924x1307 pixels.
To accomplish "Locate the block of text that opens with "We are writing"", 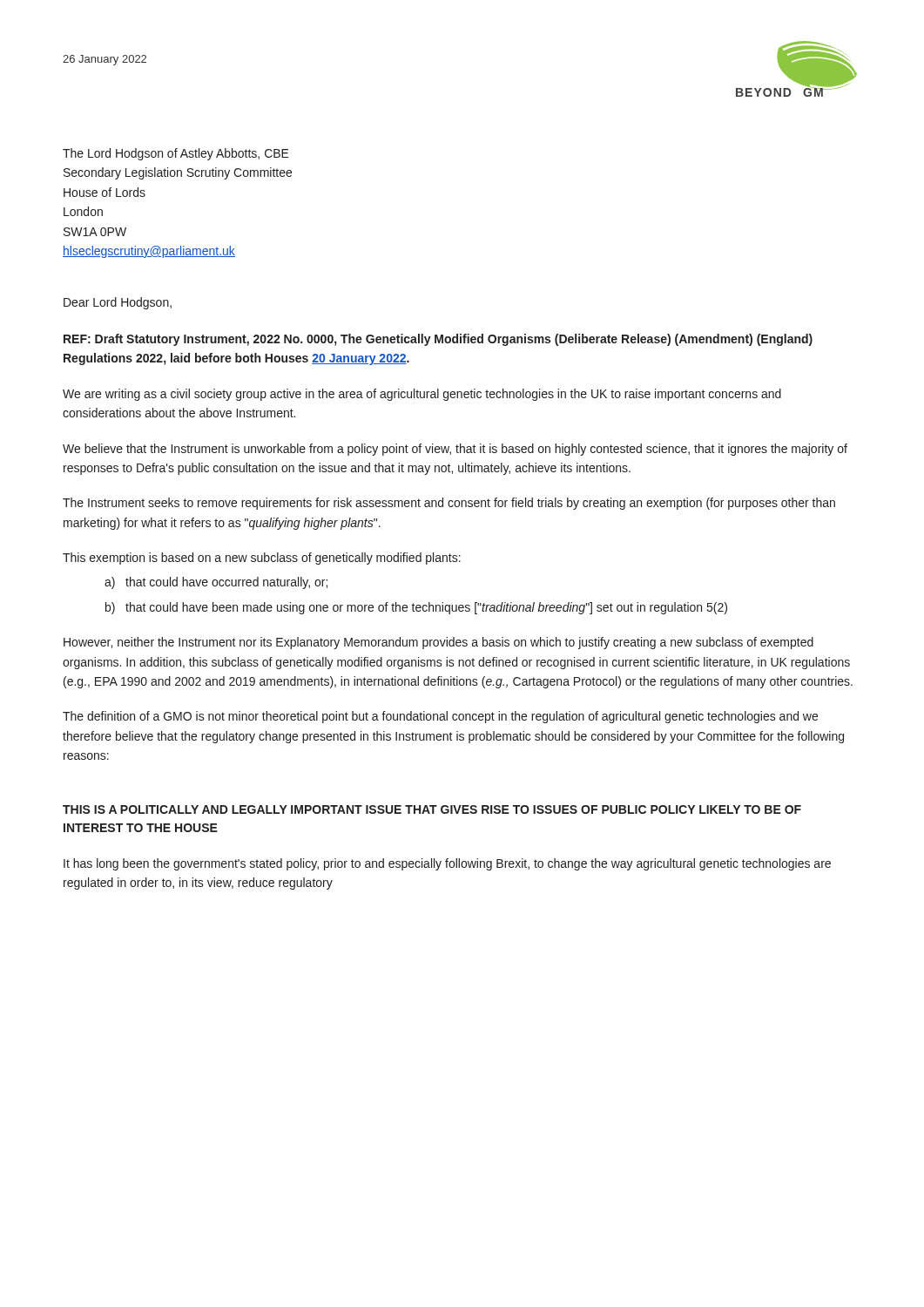I will 422,403.
